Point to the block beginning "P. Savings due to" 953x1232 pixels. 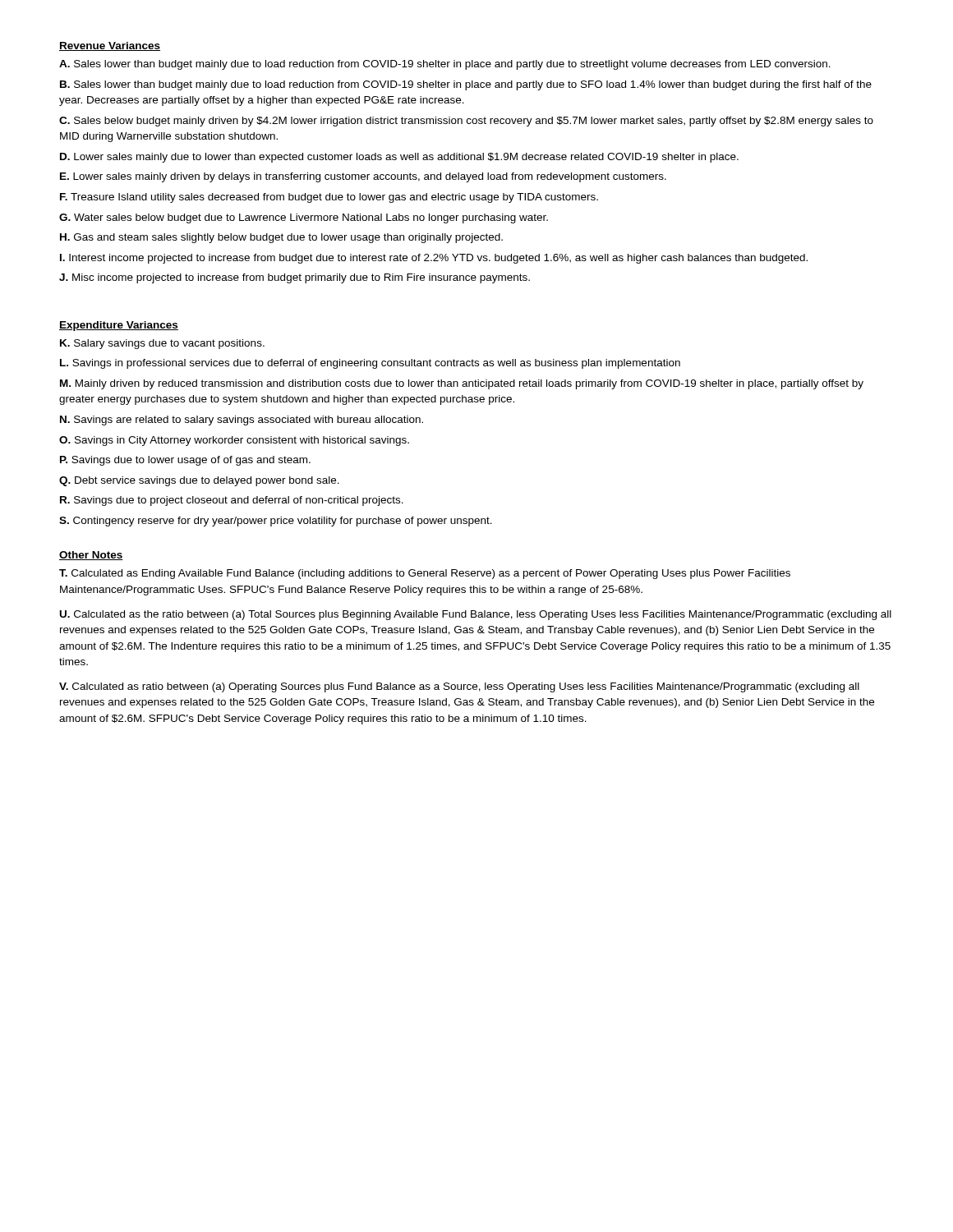tap(185, 460)
